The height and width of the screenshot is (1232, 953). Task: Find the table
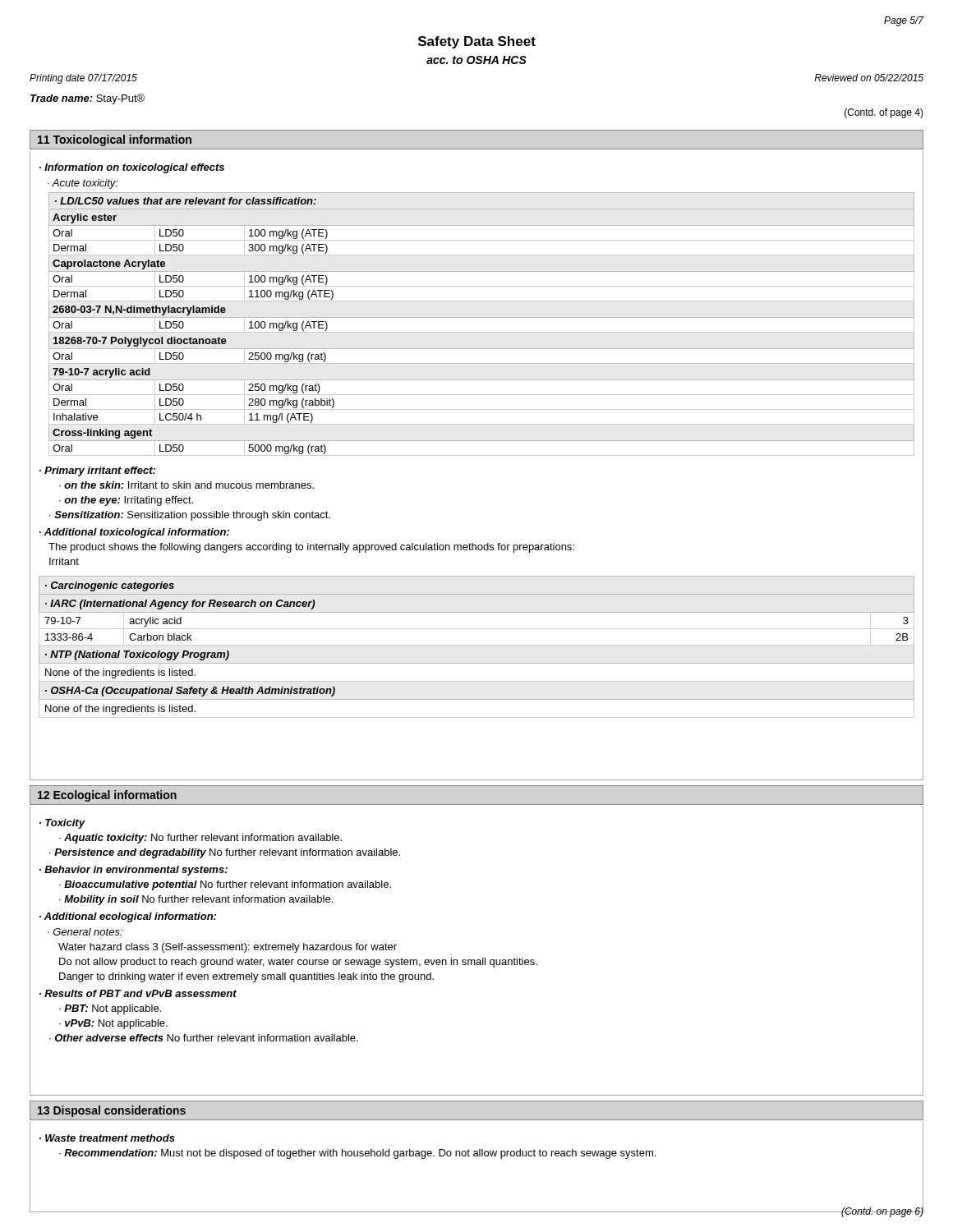(476, 466)
